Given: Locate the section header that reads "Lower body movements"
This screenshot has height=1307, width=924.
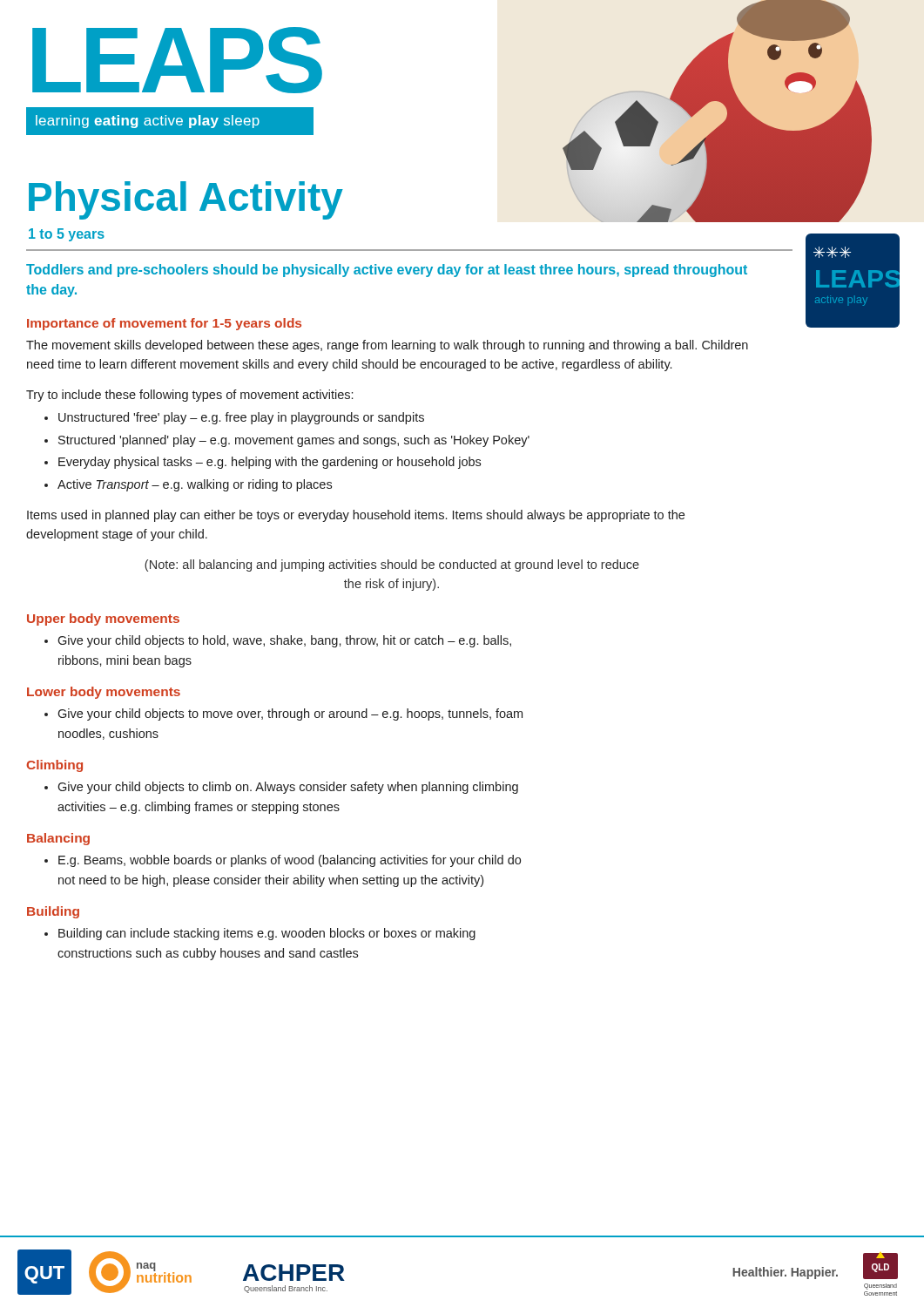Looking at the screenshot, I should coord(103,692).
